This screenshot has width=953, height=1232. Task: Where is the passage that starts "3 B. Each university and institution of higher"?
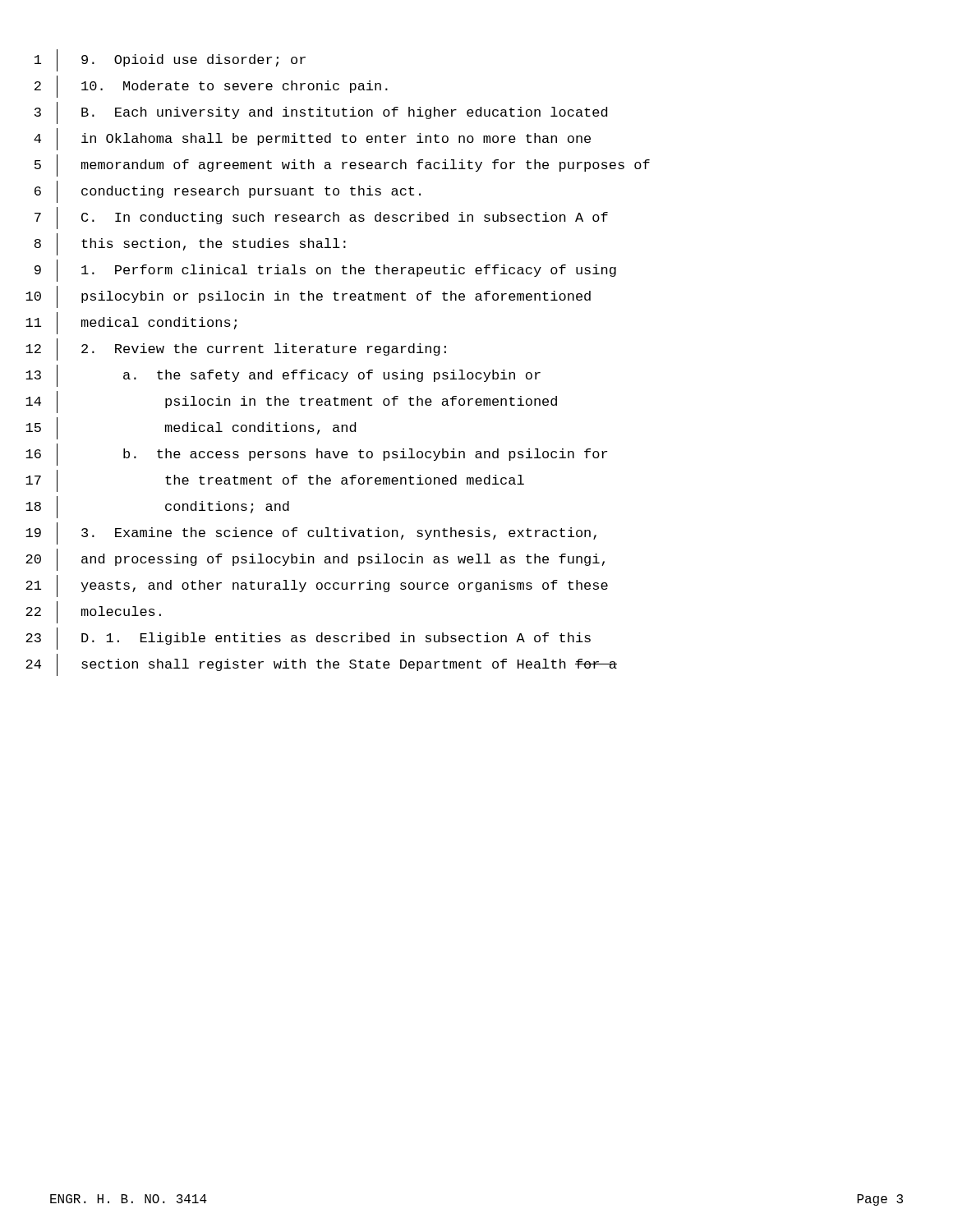coord(476,113)
